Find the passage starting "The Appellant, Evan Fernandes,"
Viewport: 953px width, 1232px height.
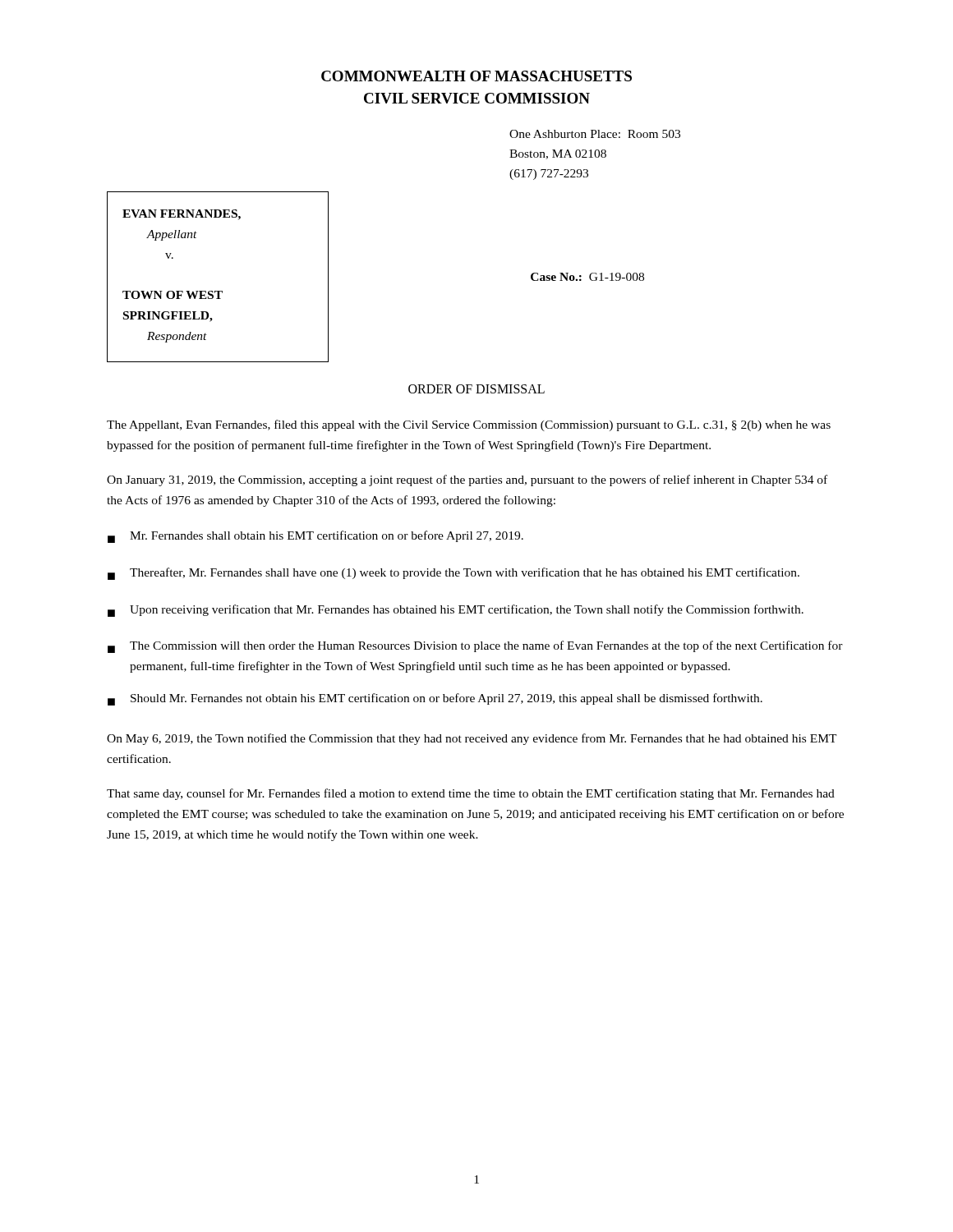tap(469, 434)
